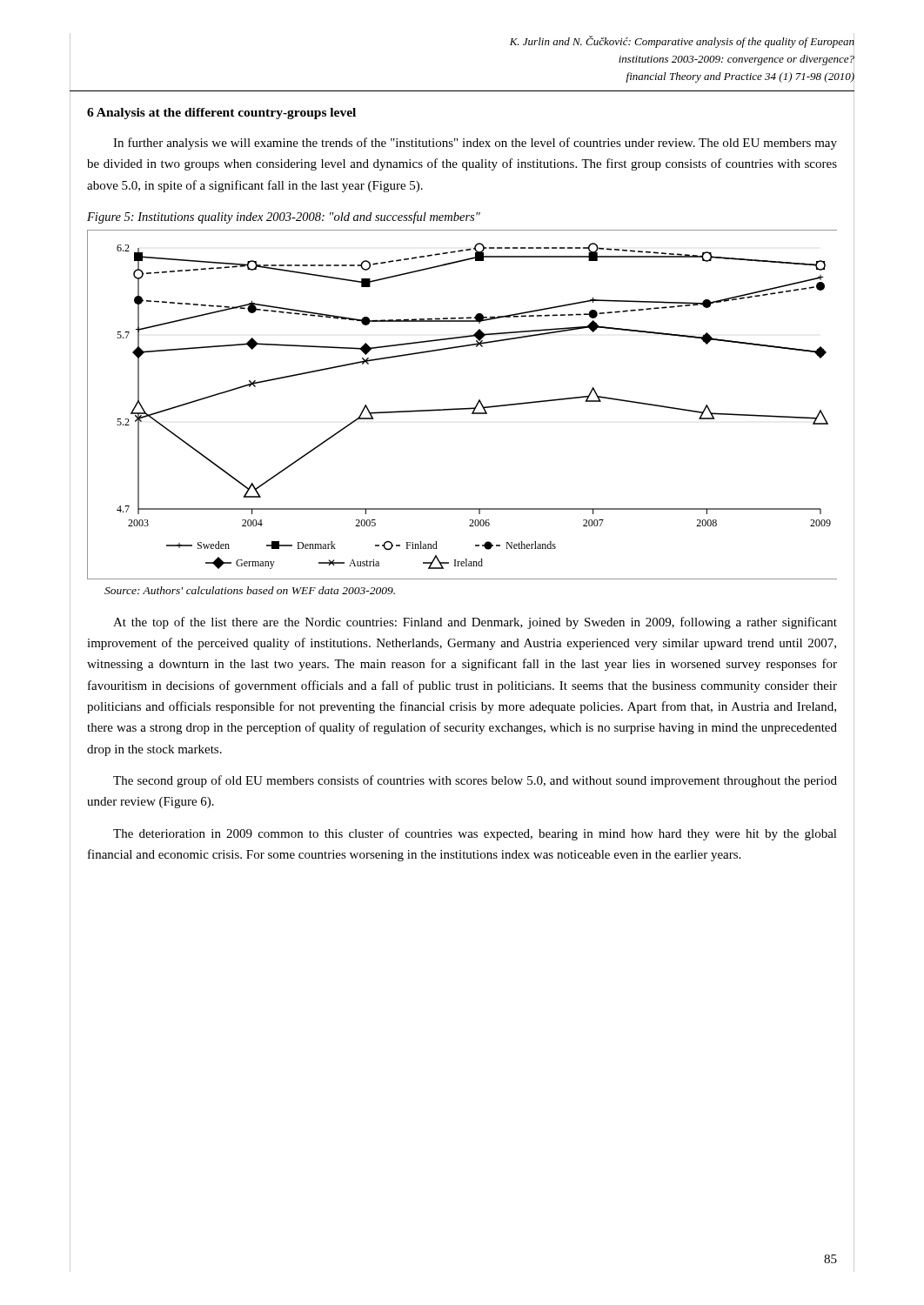Locate a line chart
Image resolution: width=924 pixels, height=1305 pixels.
pyautogui.click(x=462, y=404)
